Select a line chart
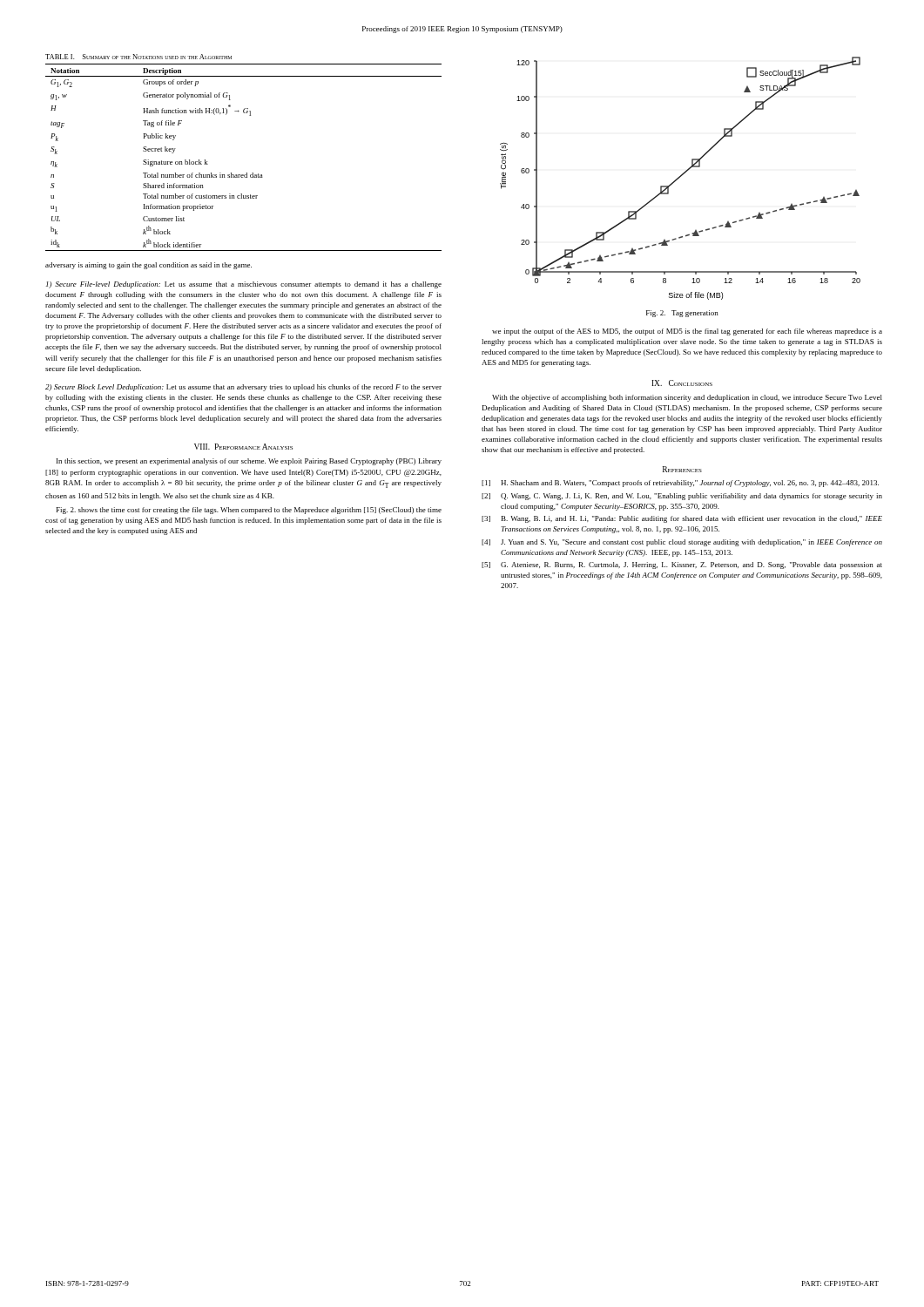This screenshot has height=1307, width=924. (682, 179)
